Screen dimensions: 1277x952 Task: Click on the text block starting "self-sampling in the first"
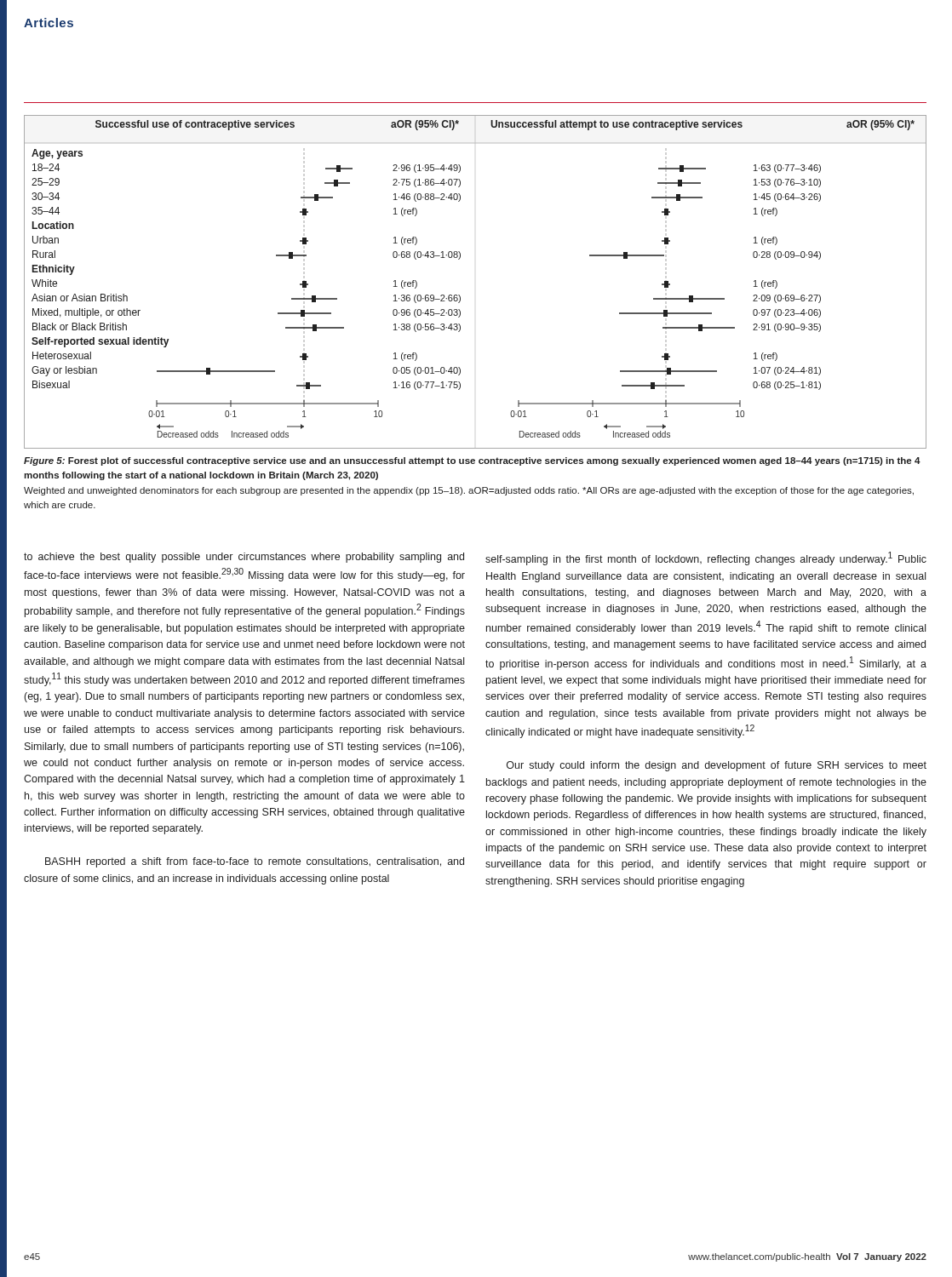(x=706, y=719)
